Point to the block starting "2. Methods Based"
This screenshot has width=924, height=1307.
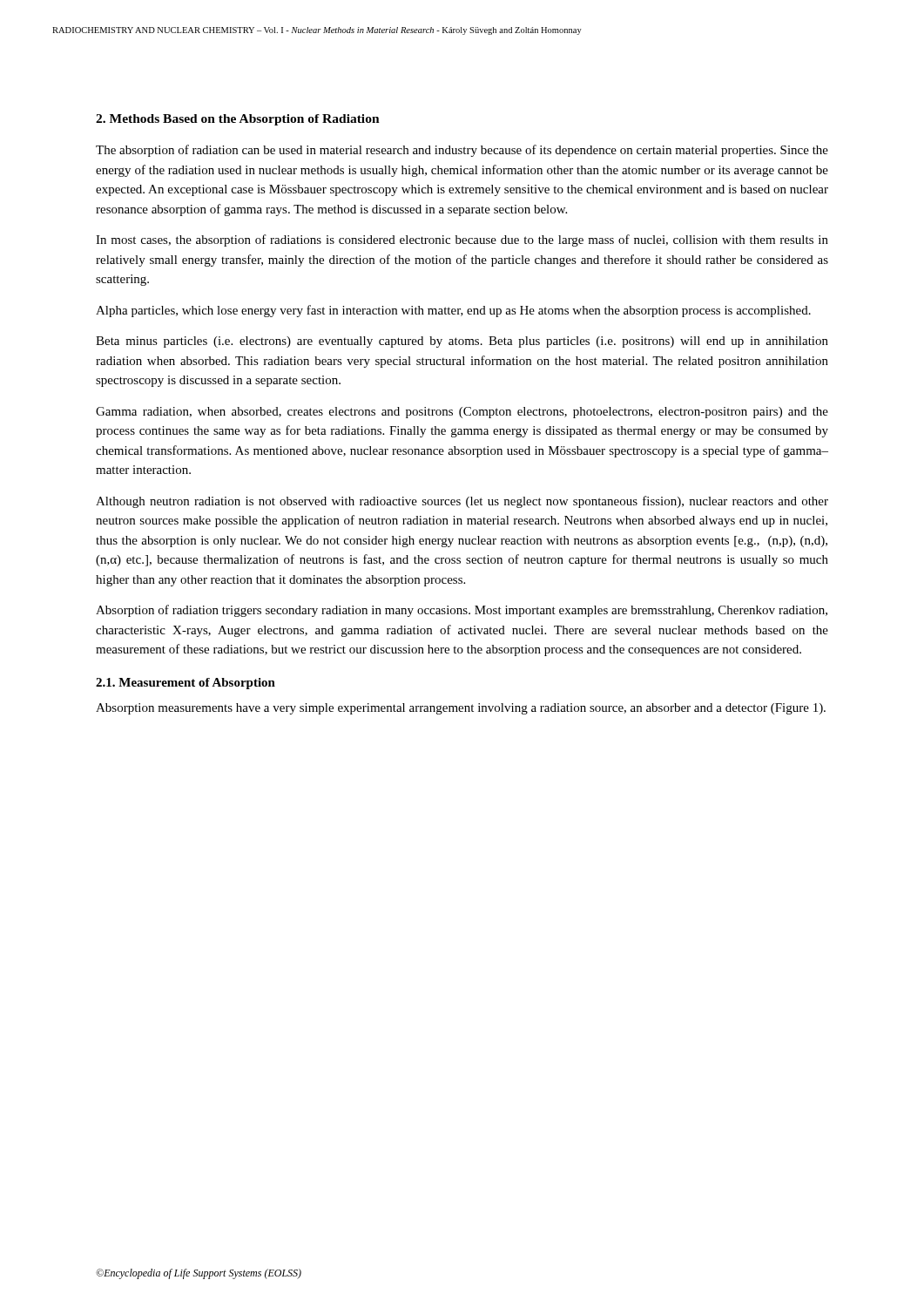coord(238,118)
